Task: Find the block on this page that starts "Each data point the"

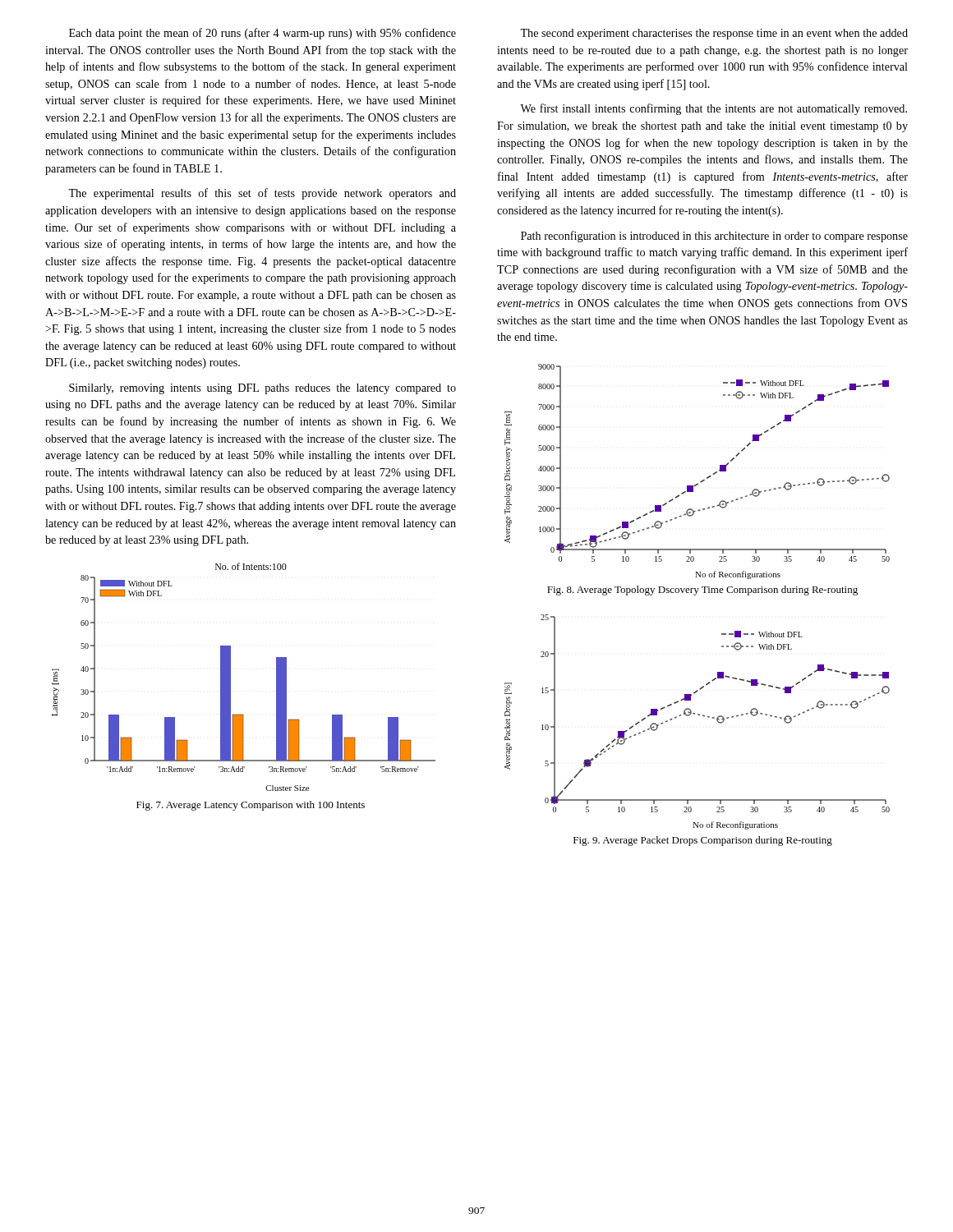Action: [x=251, y=101]
